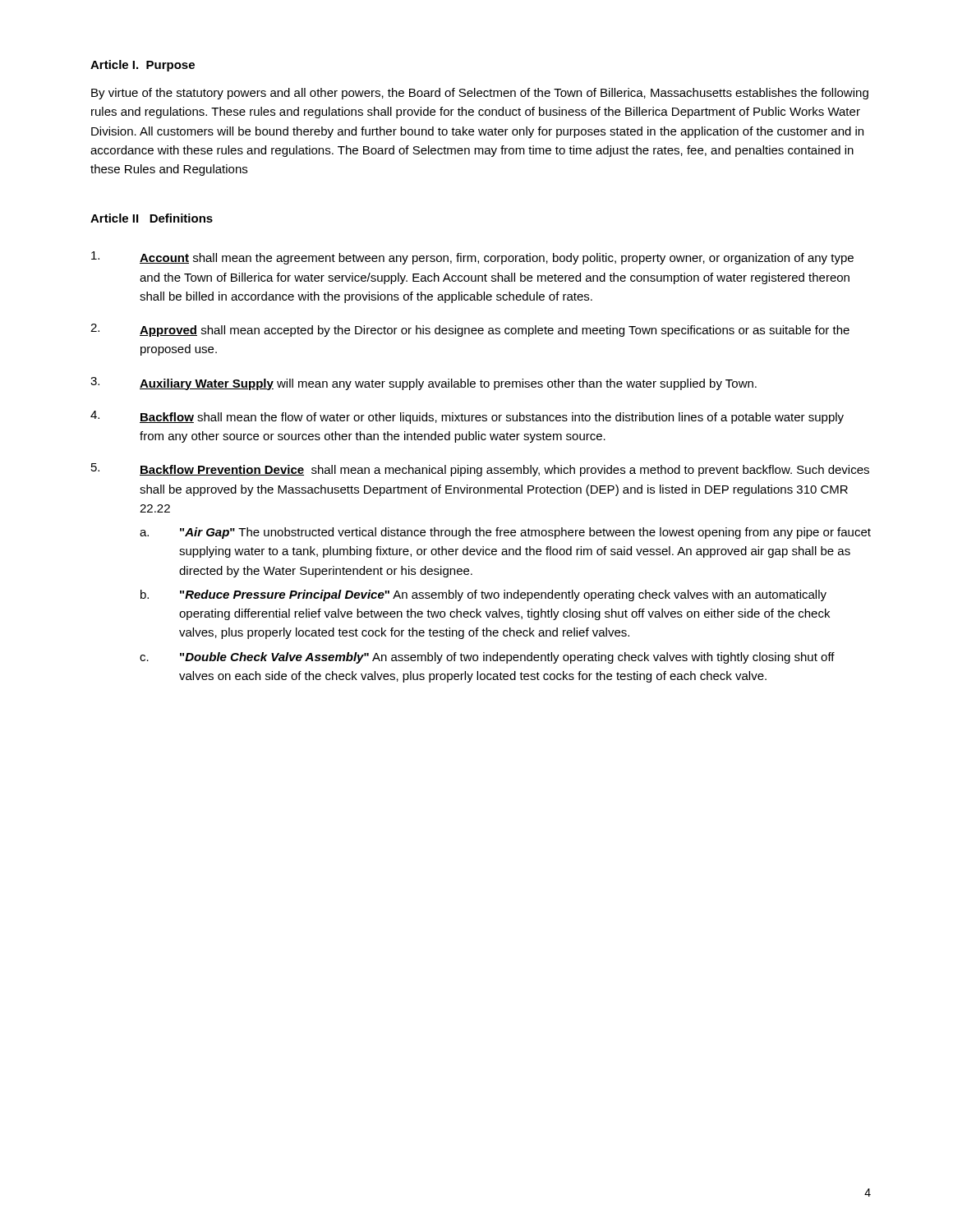The width and height of the screenshot is (953, 1232).
Task: Click on the list item that says "2. Approved shall"
Action: click(481, 339)
